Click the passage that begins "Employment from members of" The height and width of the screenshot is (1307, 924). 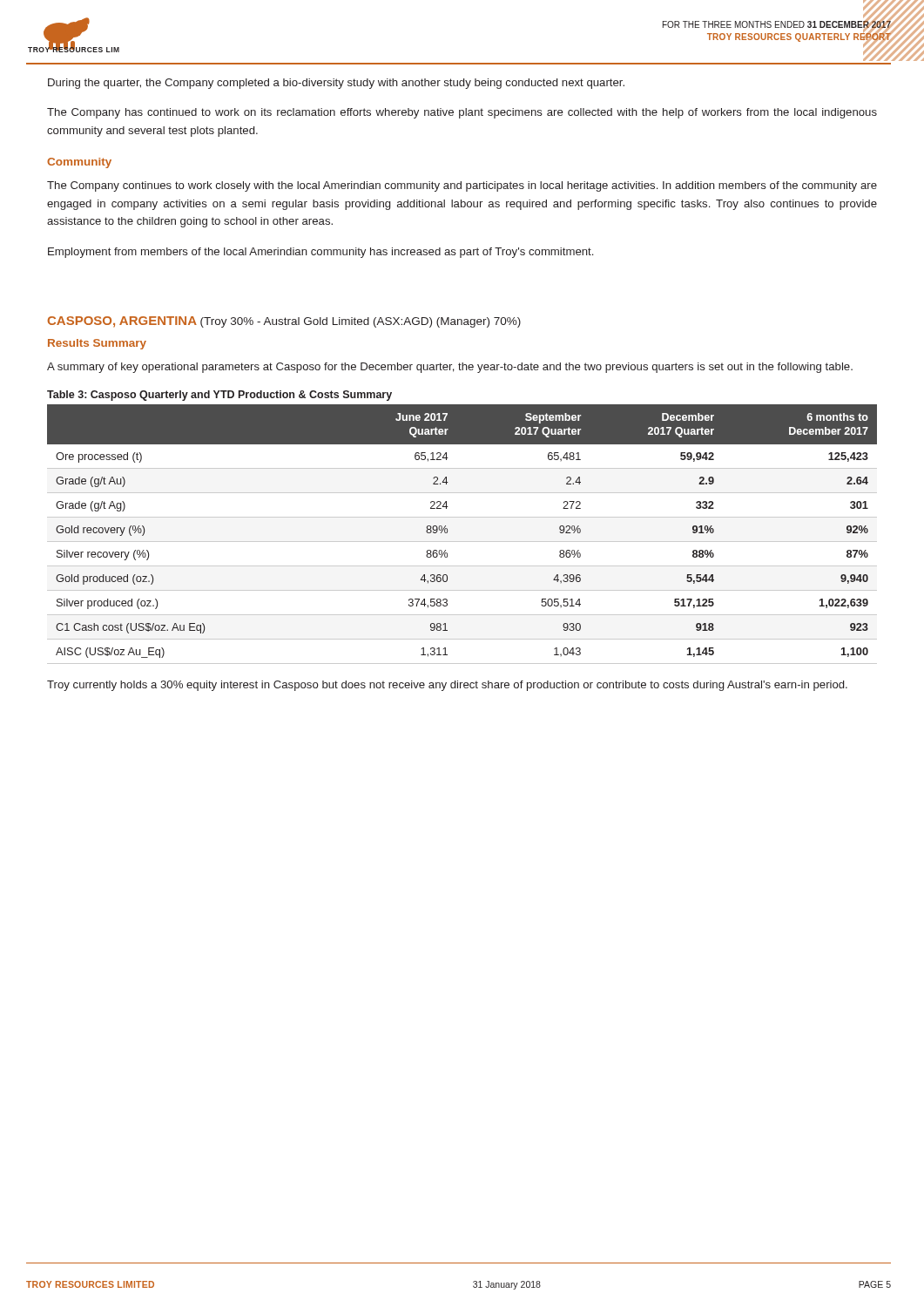pyautogui.click(x=321, y=251)
